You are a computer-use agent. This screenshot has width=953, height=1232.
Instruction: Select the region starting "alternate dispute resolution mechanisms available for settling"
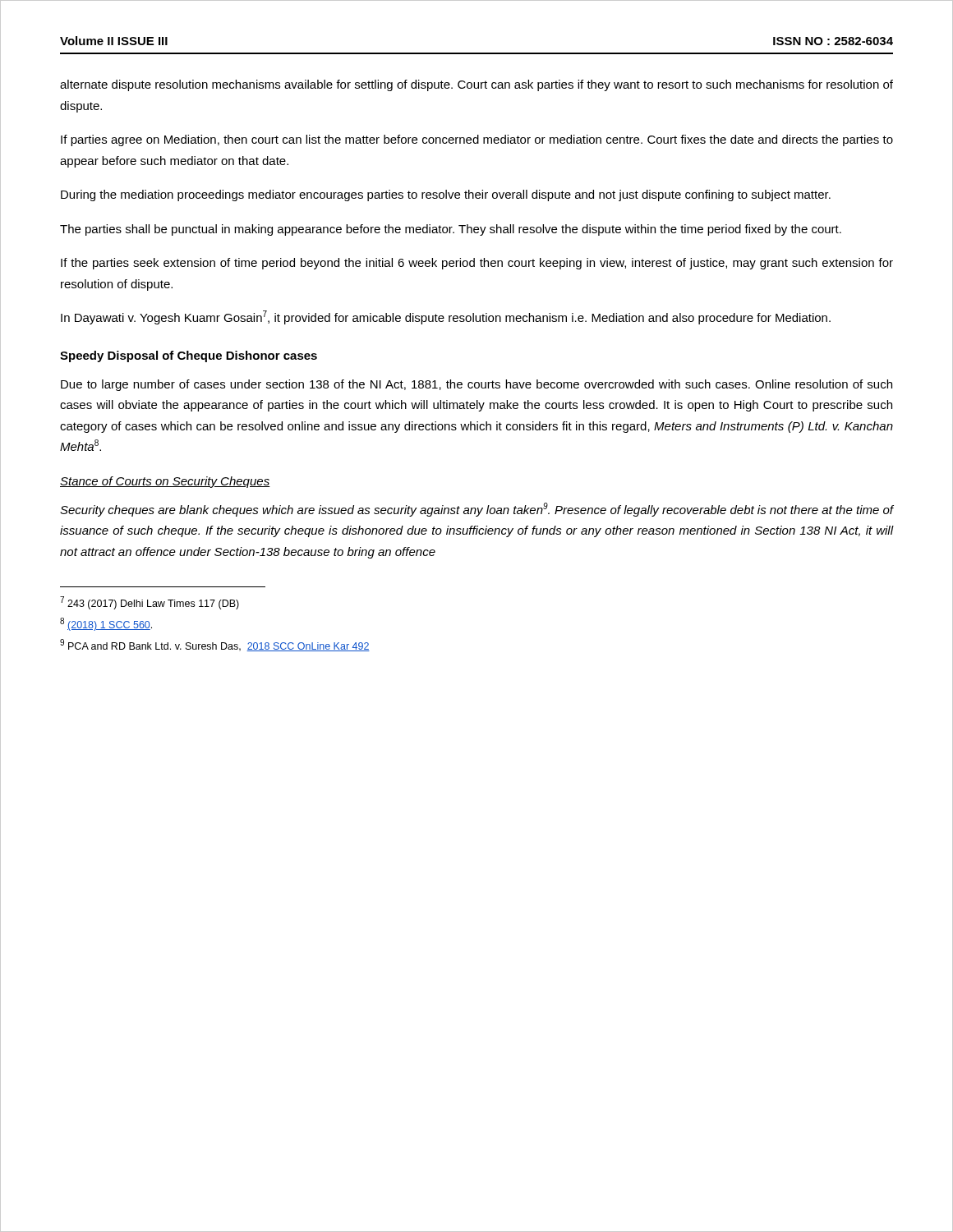[476, 95]
